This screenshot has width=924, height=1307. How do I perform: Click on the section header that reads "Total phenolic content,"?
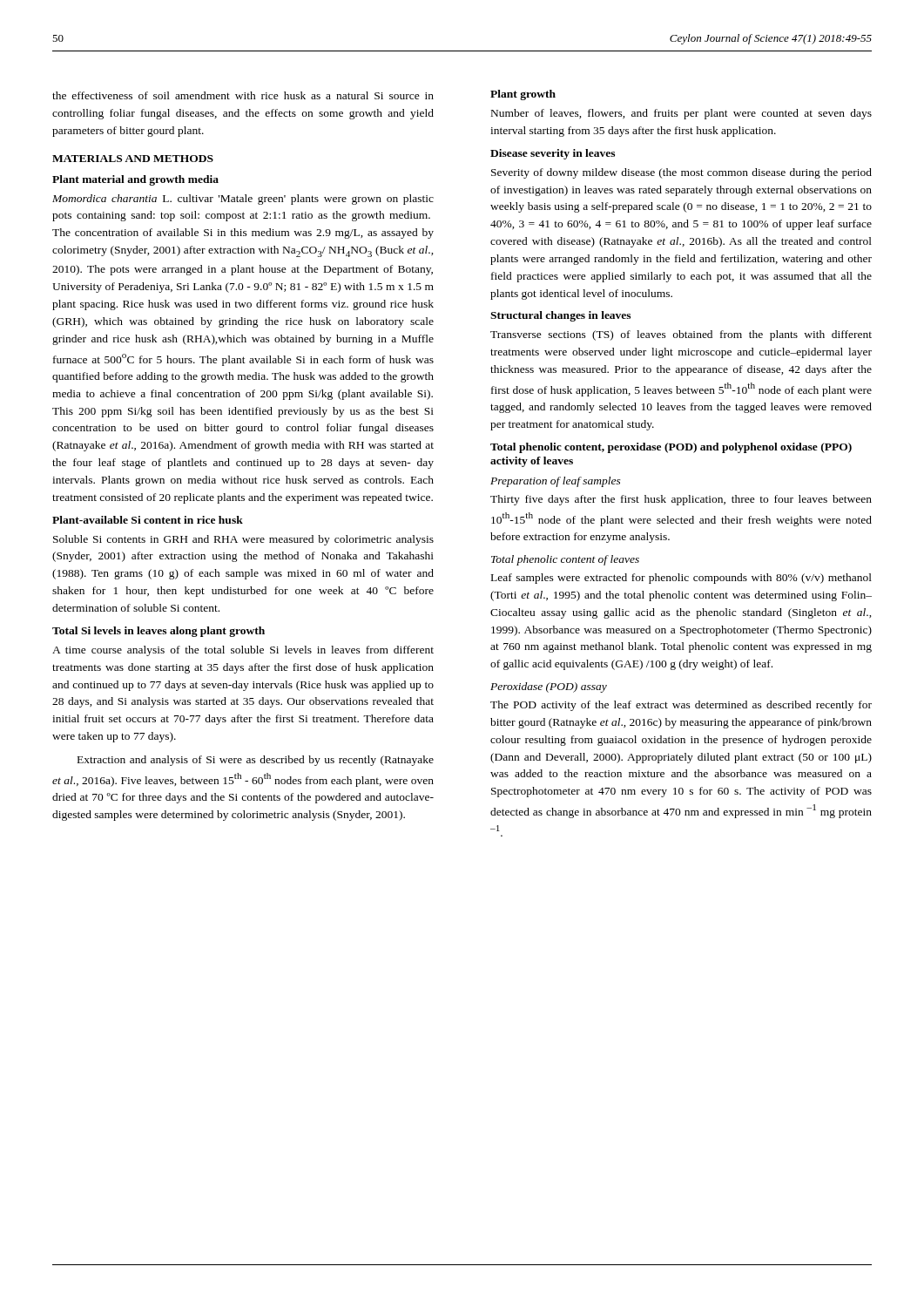click(x=671, y=454)
